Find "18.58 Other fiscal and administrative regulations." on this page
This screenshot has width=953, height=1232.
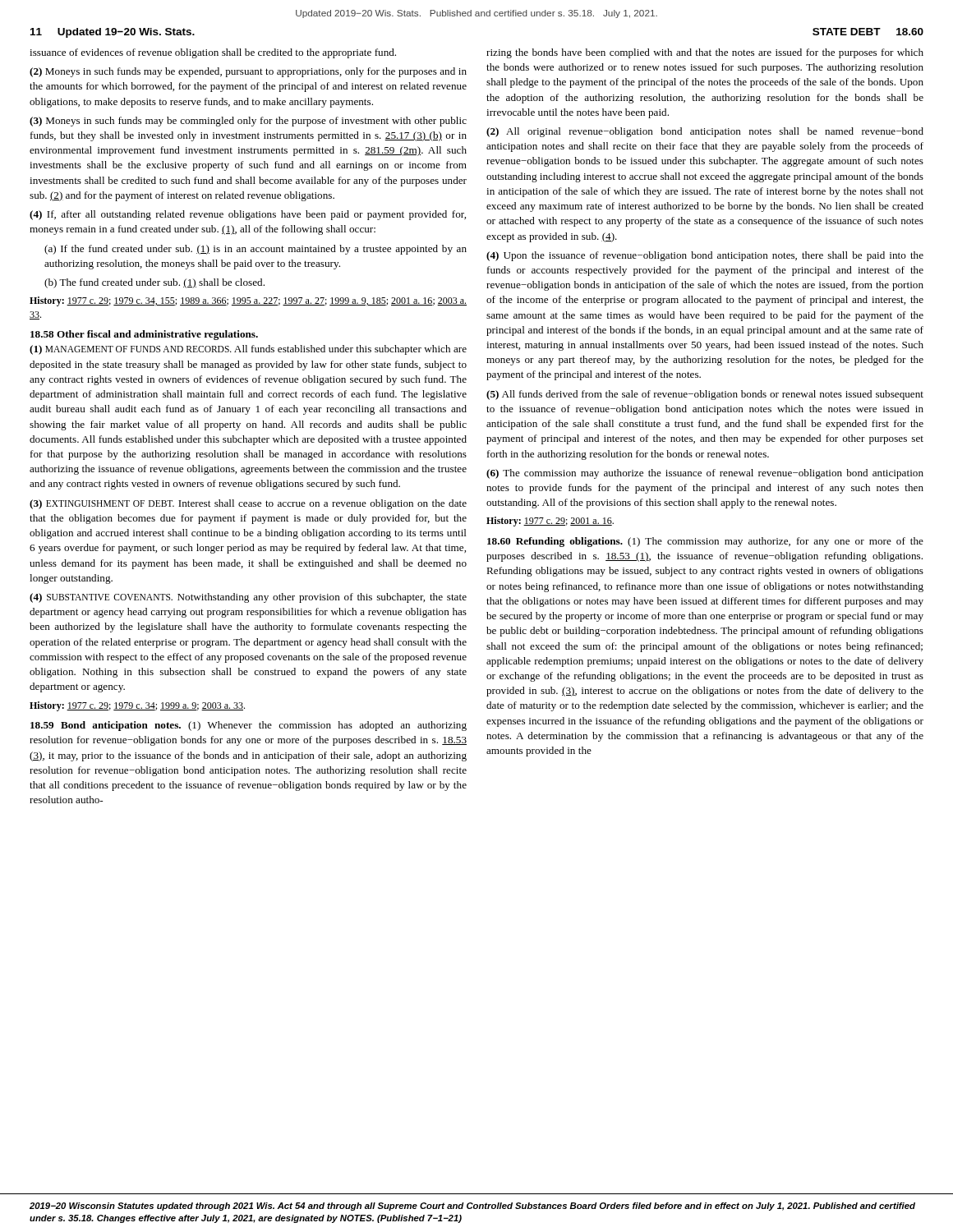point(248,335)
